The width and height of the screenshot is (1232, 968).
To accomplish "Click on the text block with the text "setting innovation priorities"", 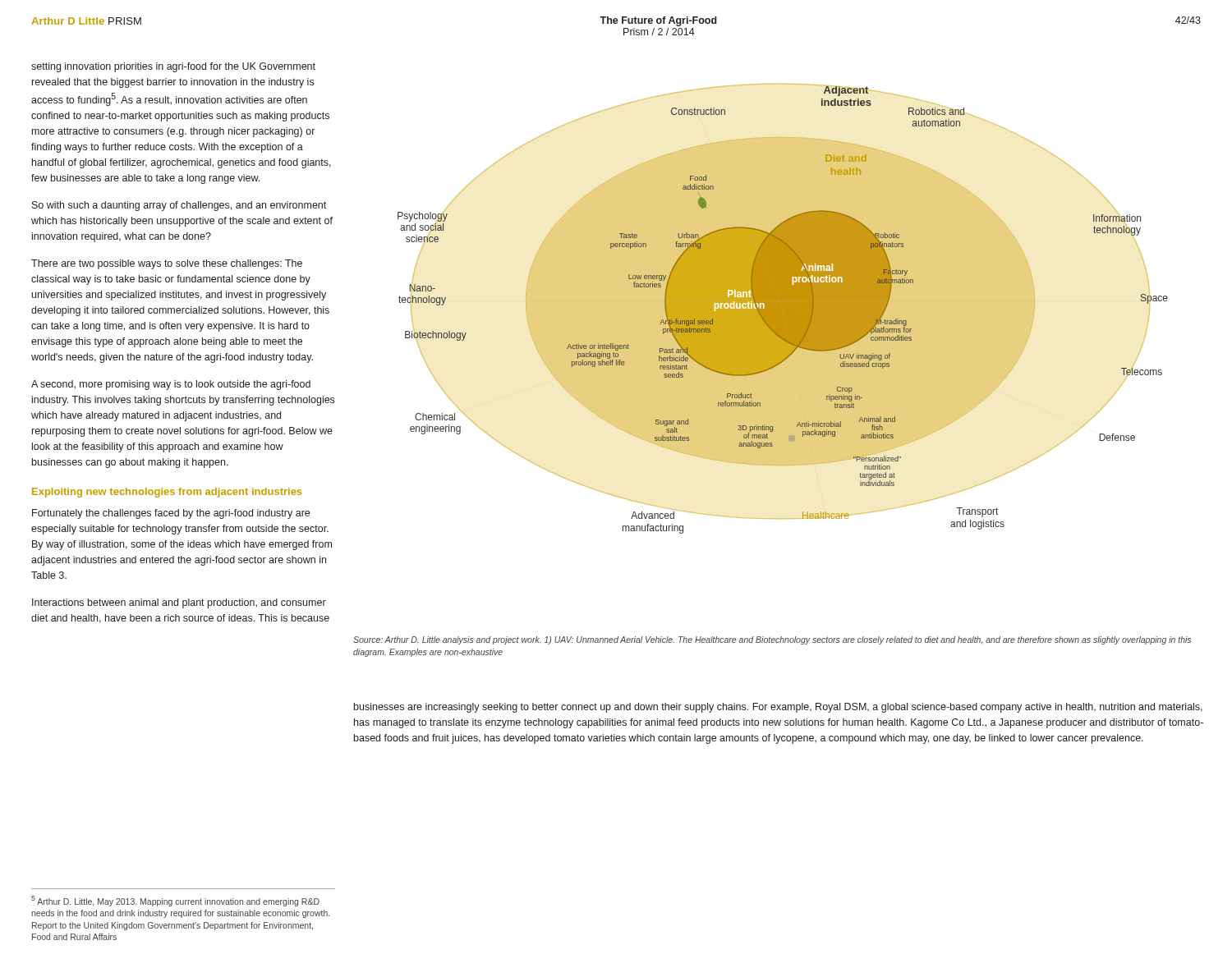I will pos(181,122).
